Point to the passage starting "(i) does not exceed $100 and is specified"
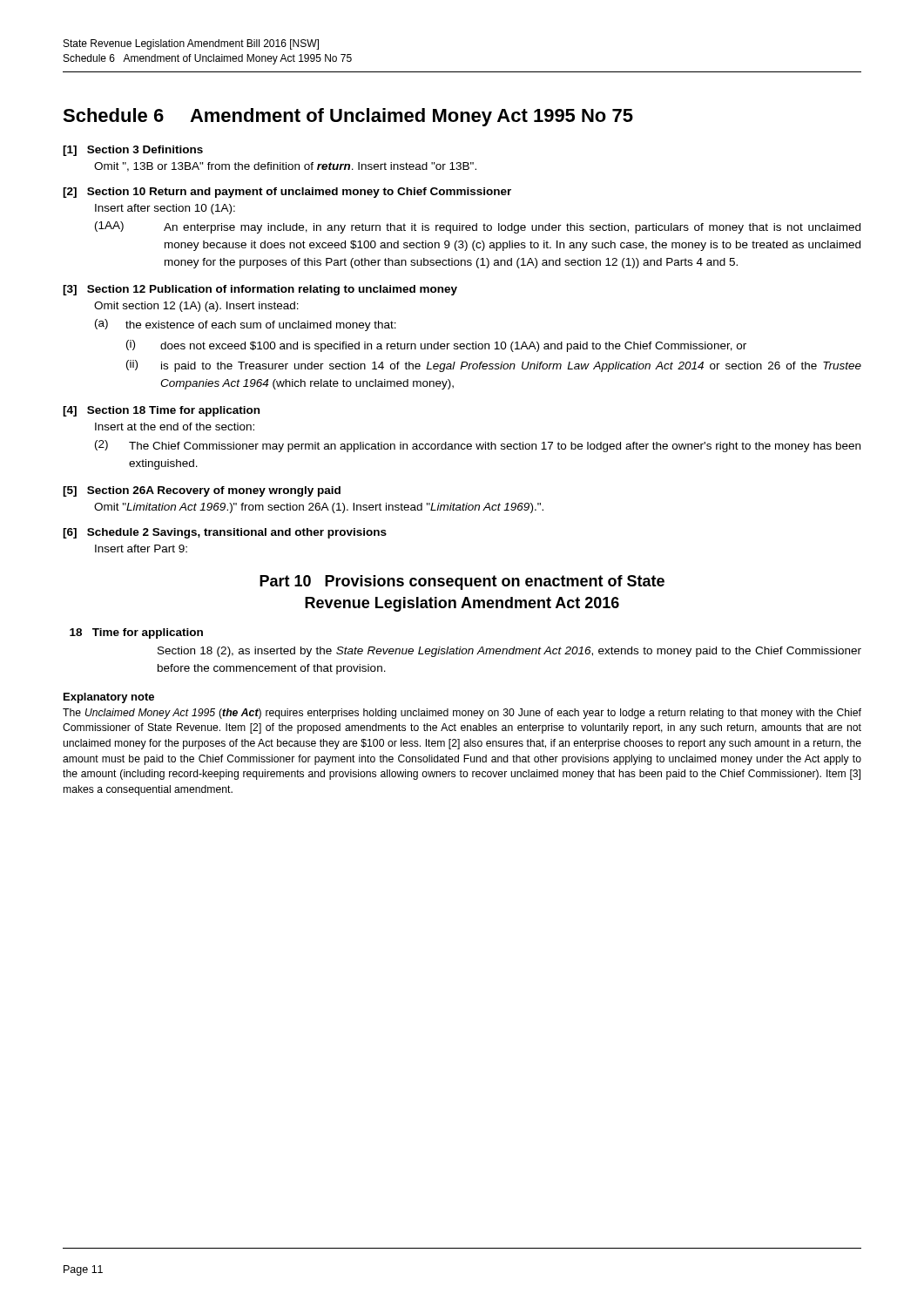The image size is (924, 1307). pos(462,345)
